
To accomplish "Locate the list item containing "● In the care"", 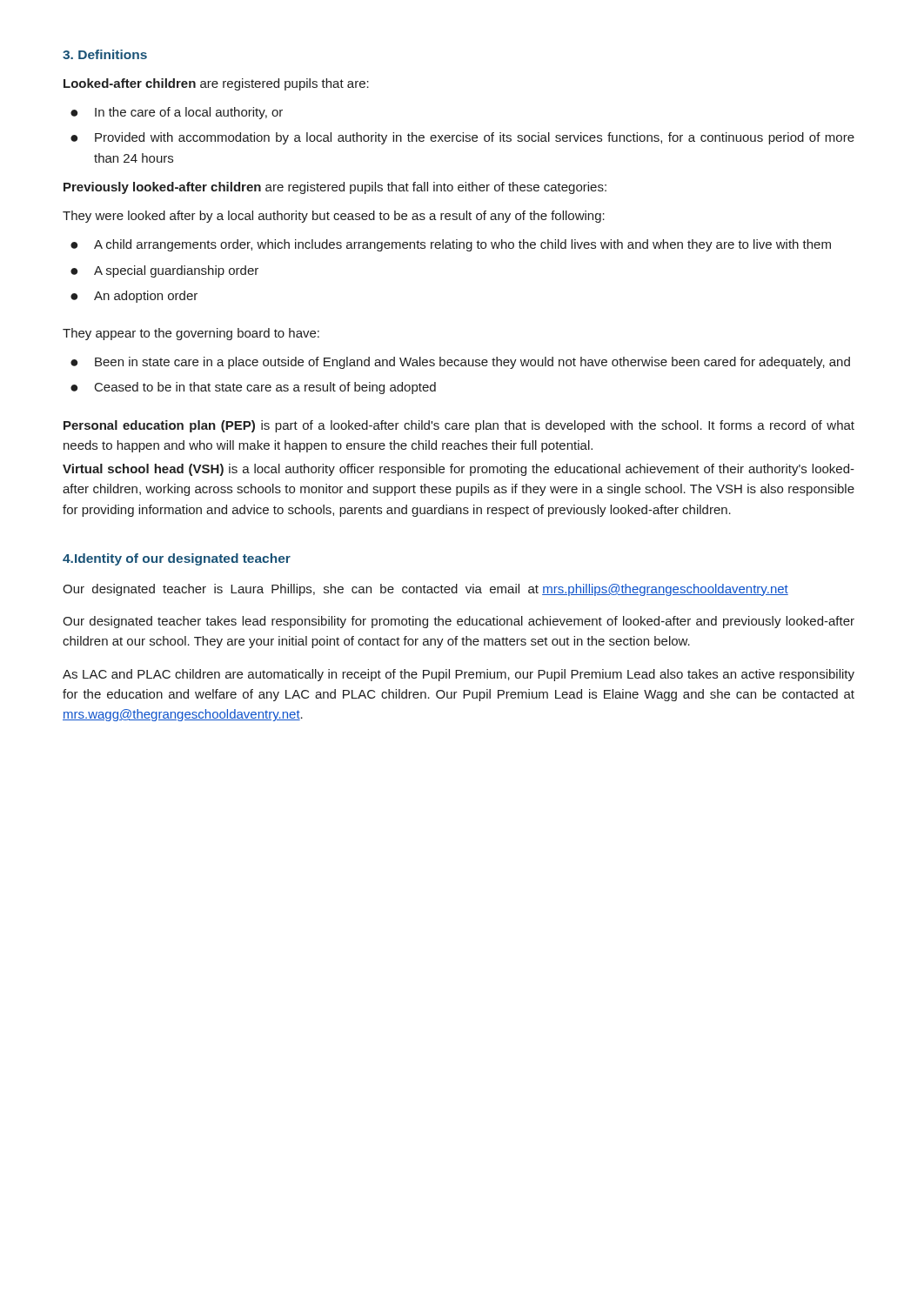I will tap(177, 113).
